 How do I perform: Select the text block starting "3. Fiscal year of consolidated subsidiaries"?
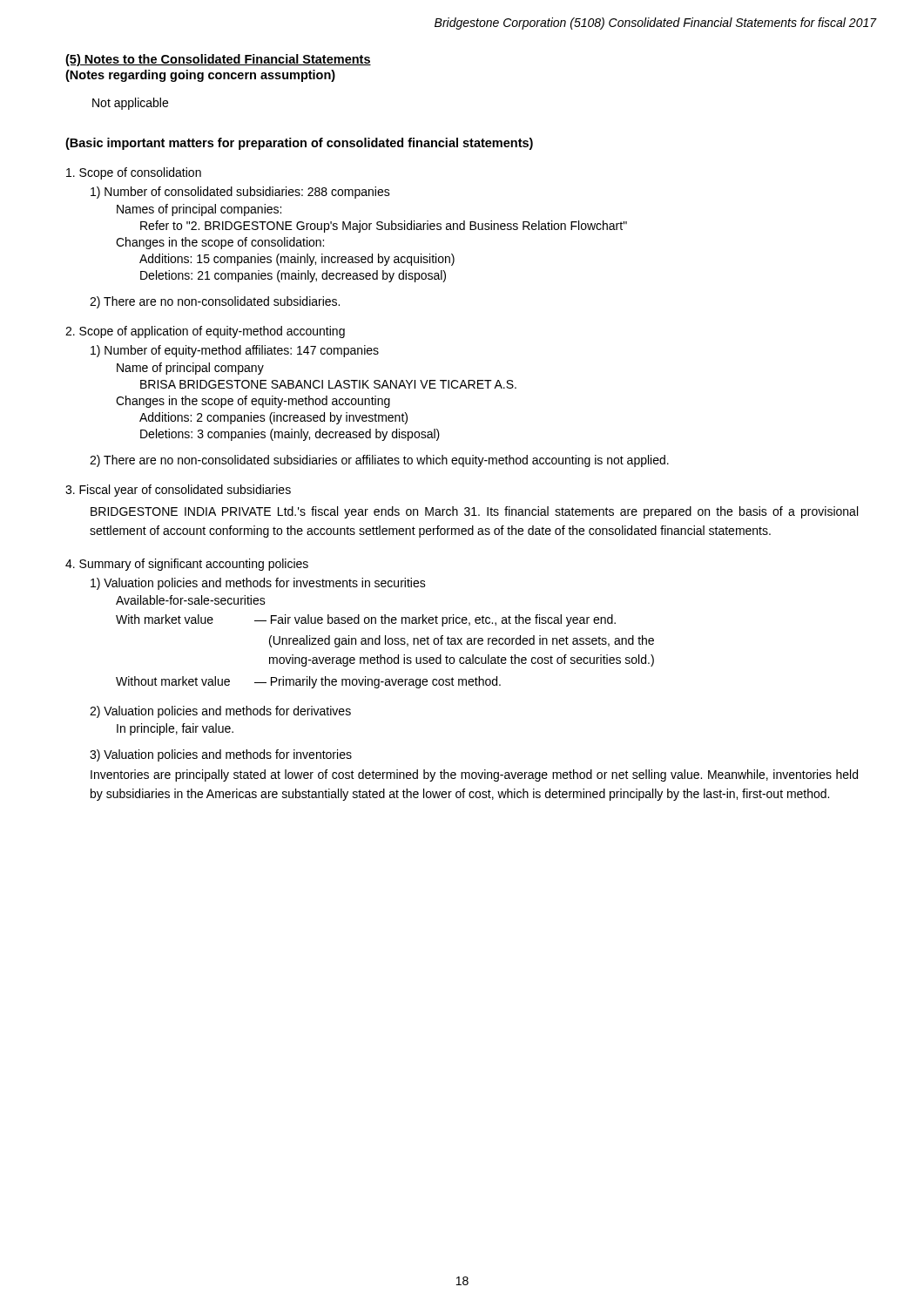point(178,490)
